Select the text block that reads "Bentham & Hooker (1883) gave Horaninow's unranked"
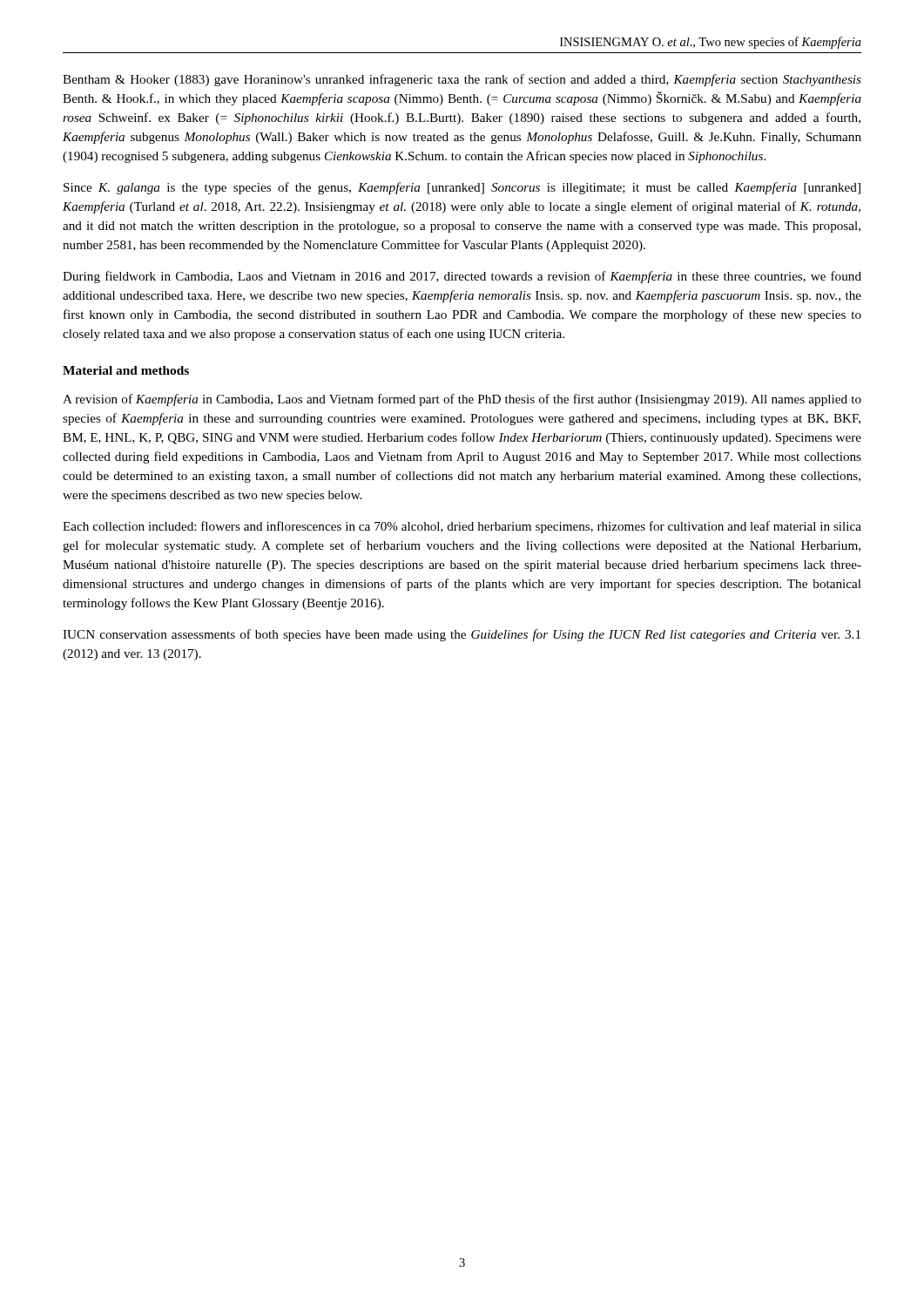This screenshot has height=1307, width=924. pos(462,118)
